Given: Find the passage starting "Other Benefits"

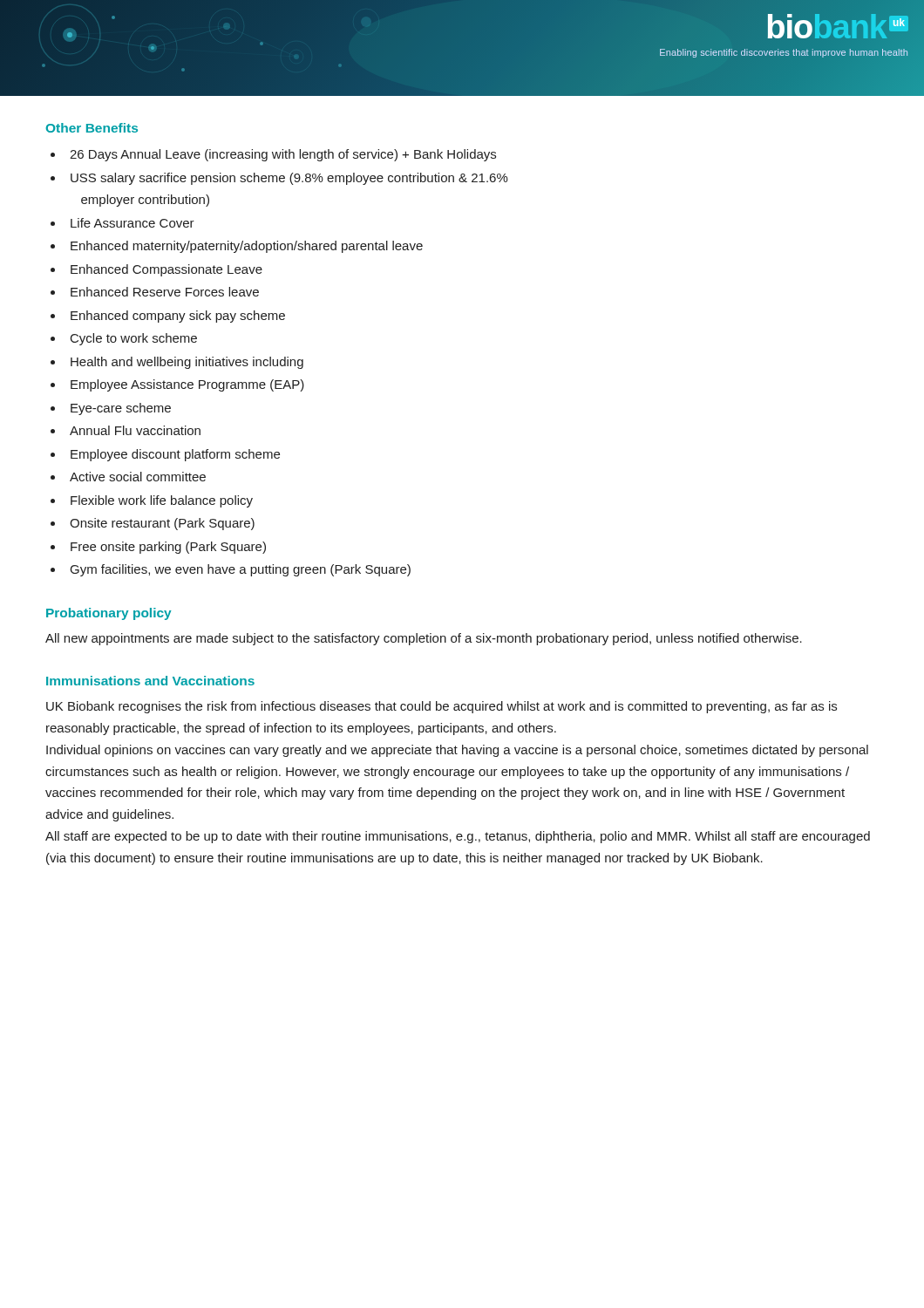Looking at the screenshot, I should (92, 128).
